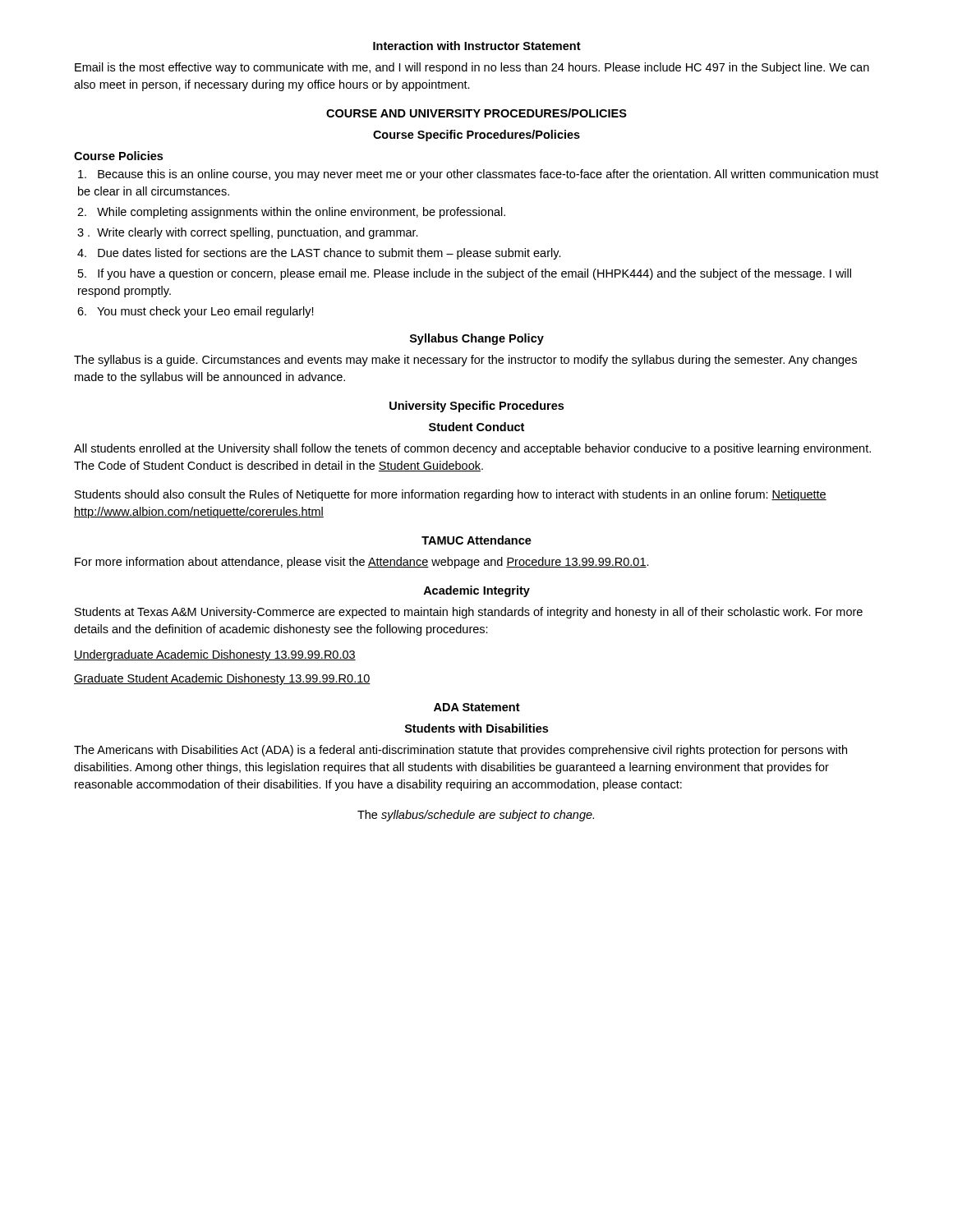Click where it says "The syllabus/schedule are subject to change."
This screenshot has width=953, height=1232.
[476, 815]
